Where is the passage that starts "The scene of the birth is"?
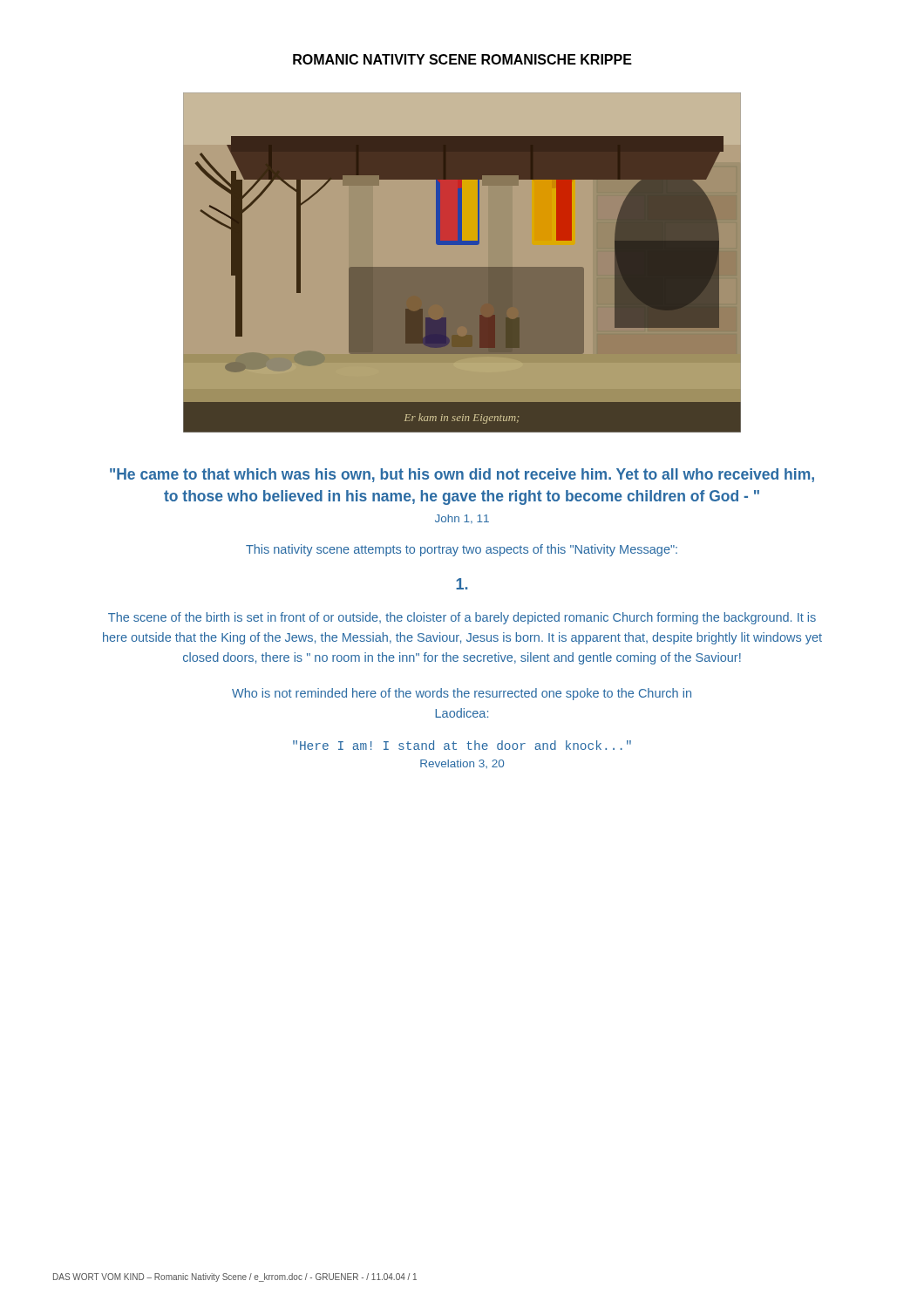The width and height of the screenshot is (924, 1308). [462, 637]
